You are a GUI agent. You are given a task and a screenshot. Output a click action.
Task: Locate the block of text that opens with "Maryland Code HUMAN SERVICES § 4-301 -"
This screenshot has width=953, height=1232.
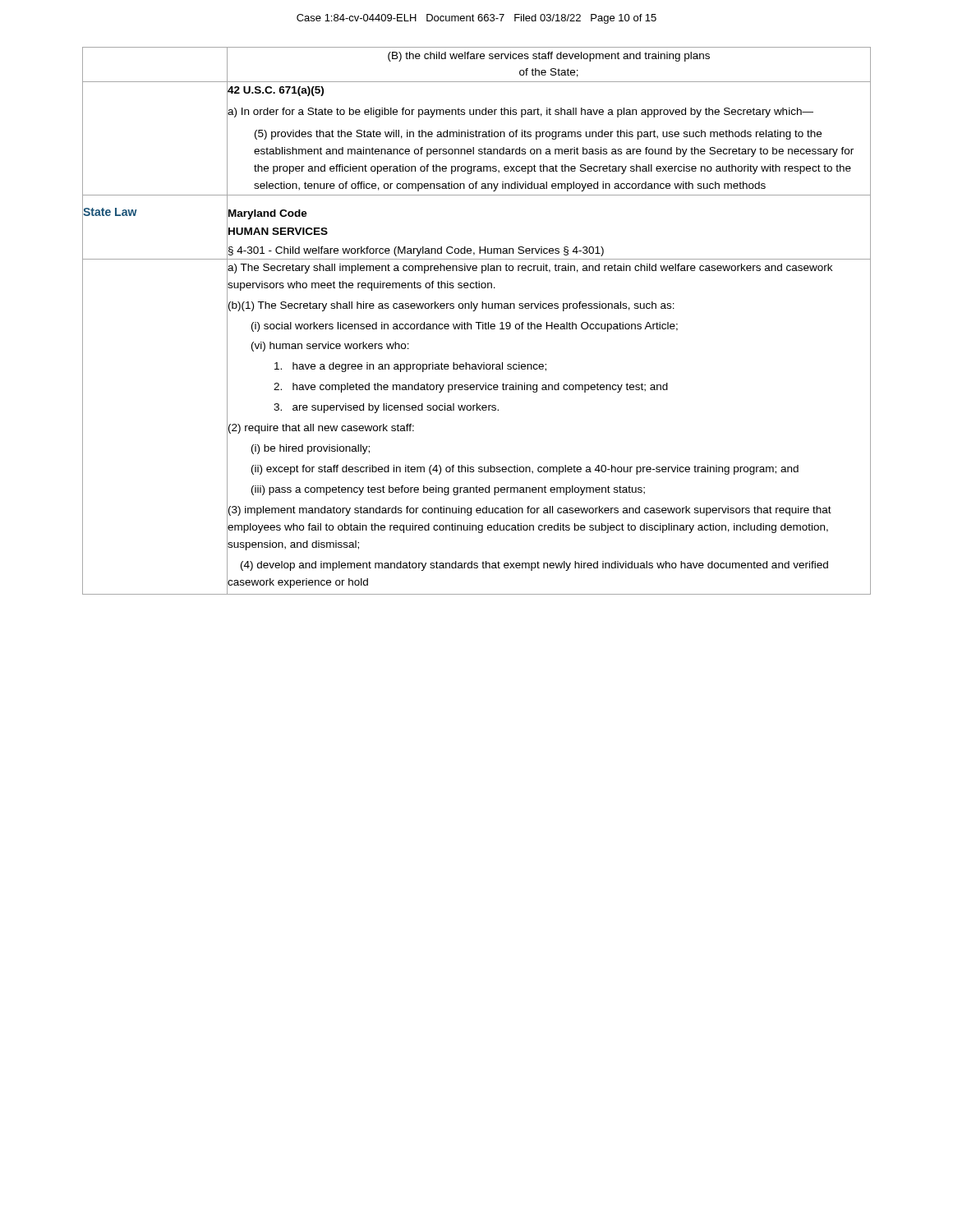pos(268,214)
